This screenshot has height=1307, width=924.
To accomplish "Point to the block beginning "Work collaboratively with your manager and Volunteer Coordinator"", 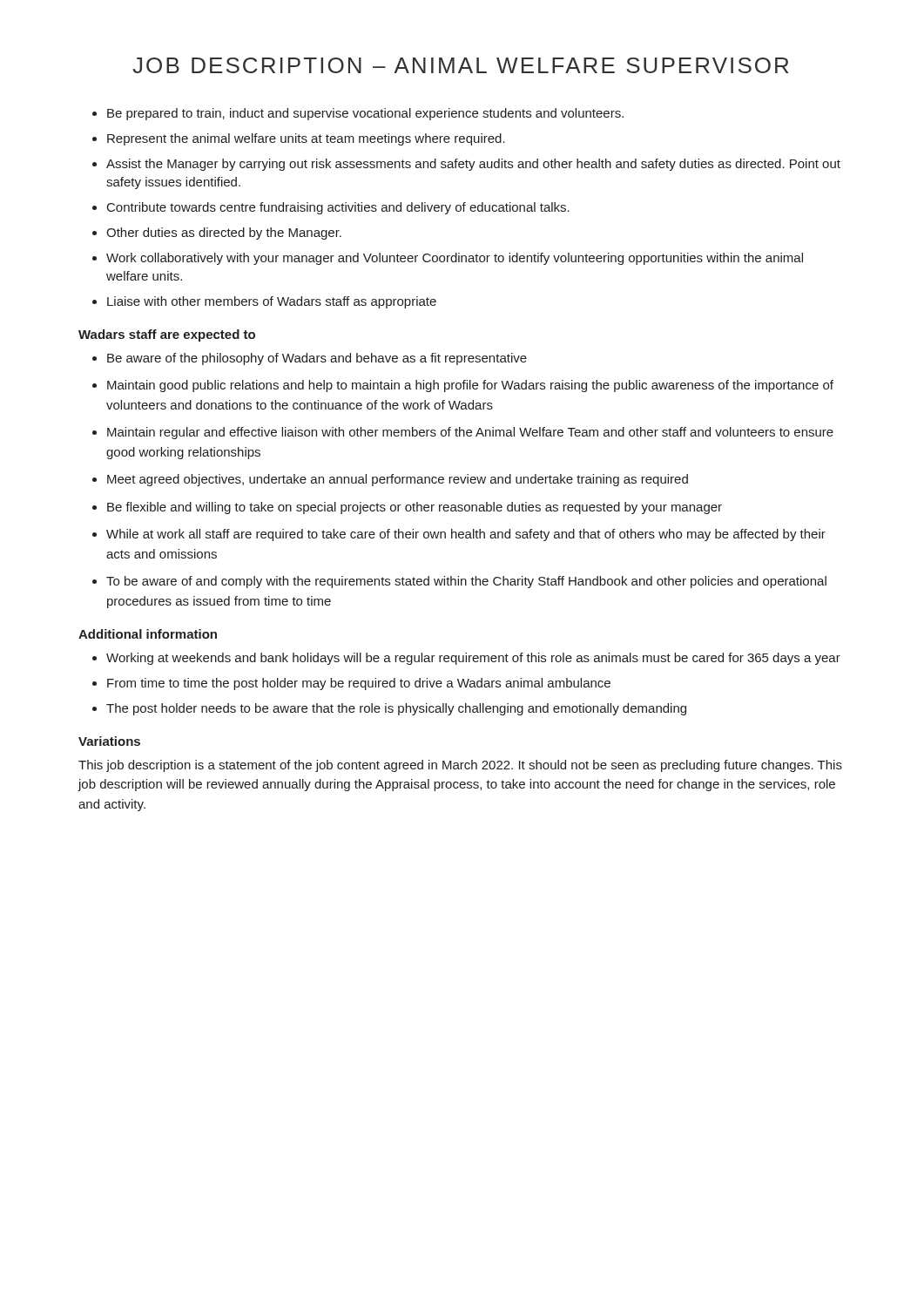I will click(x=476, y=267).
